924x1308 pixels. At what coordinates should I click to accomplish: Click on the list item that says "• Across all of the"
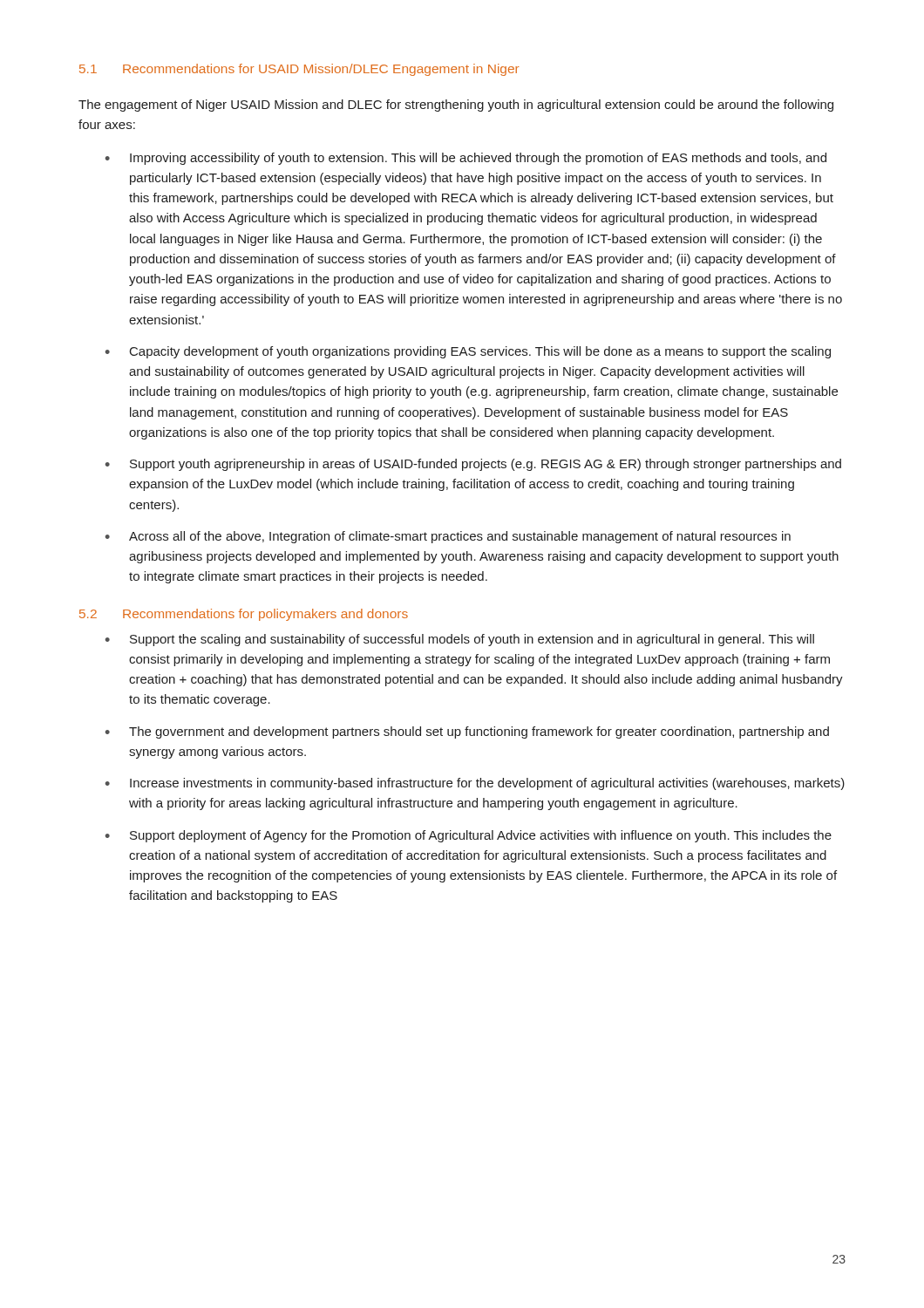(x=475, y=556)
